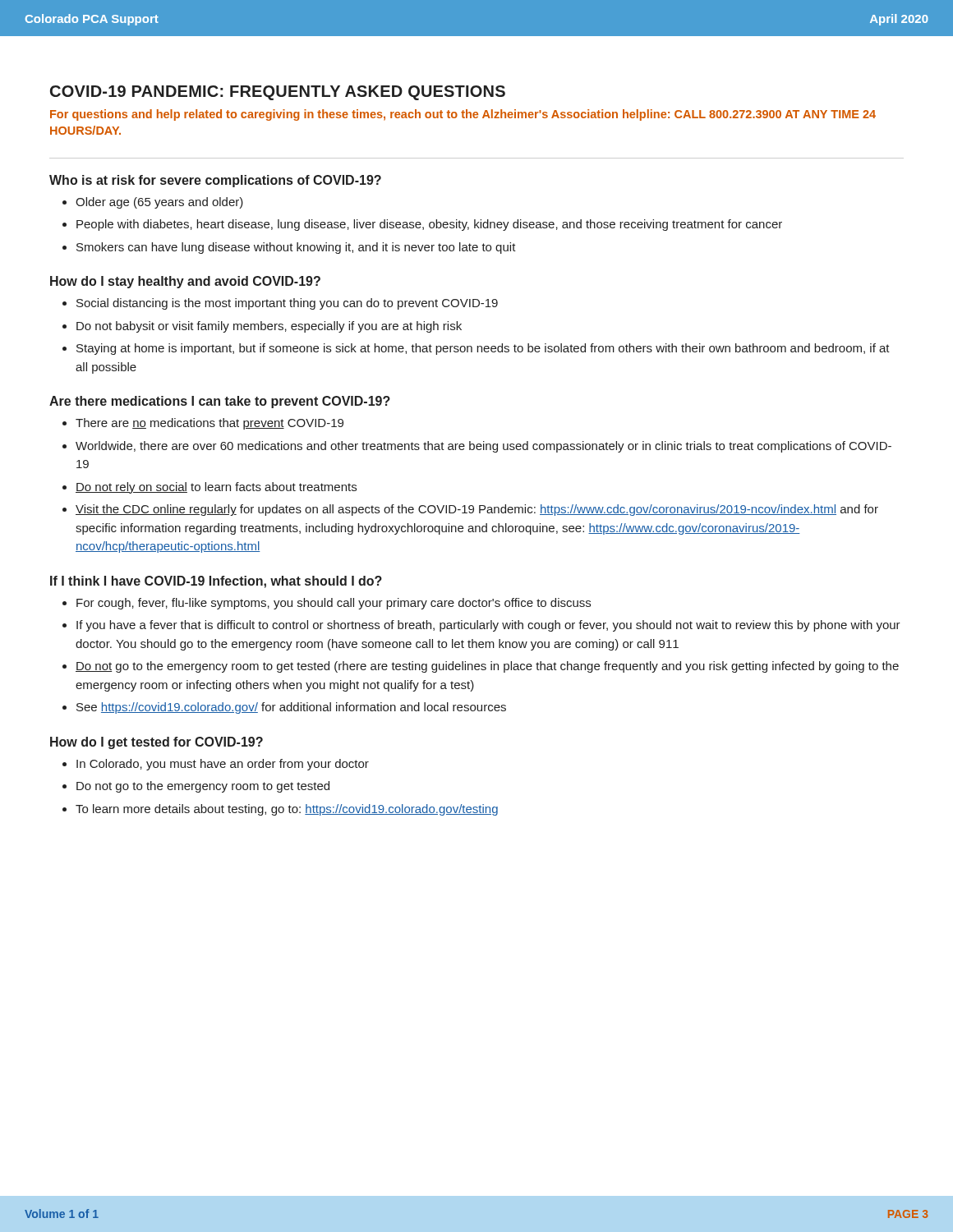Where is the section header that starts "How do I get tested for"?
The width and height of the screenshot is (953, 1232).
pos(157,743)
